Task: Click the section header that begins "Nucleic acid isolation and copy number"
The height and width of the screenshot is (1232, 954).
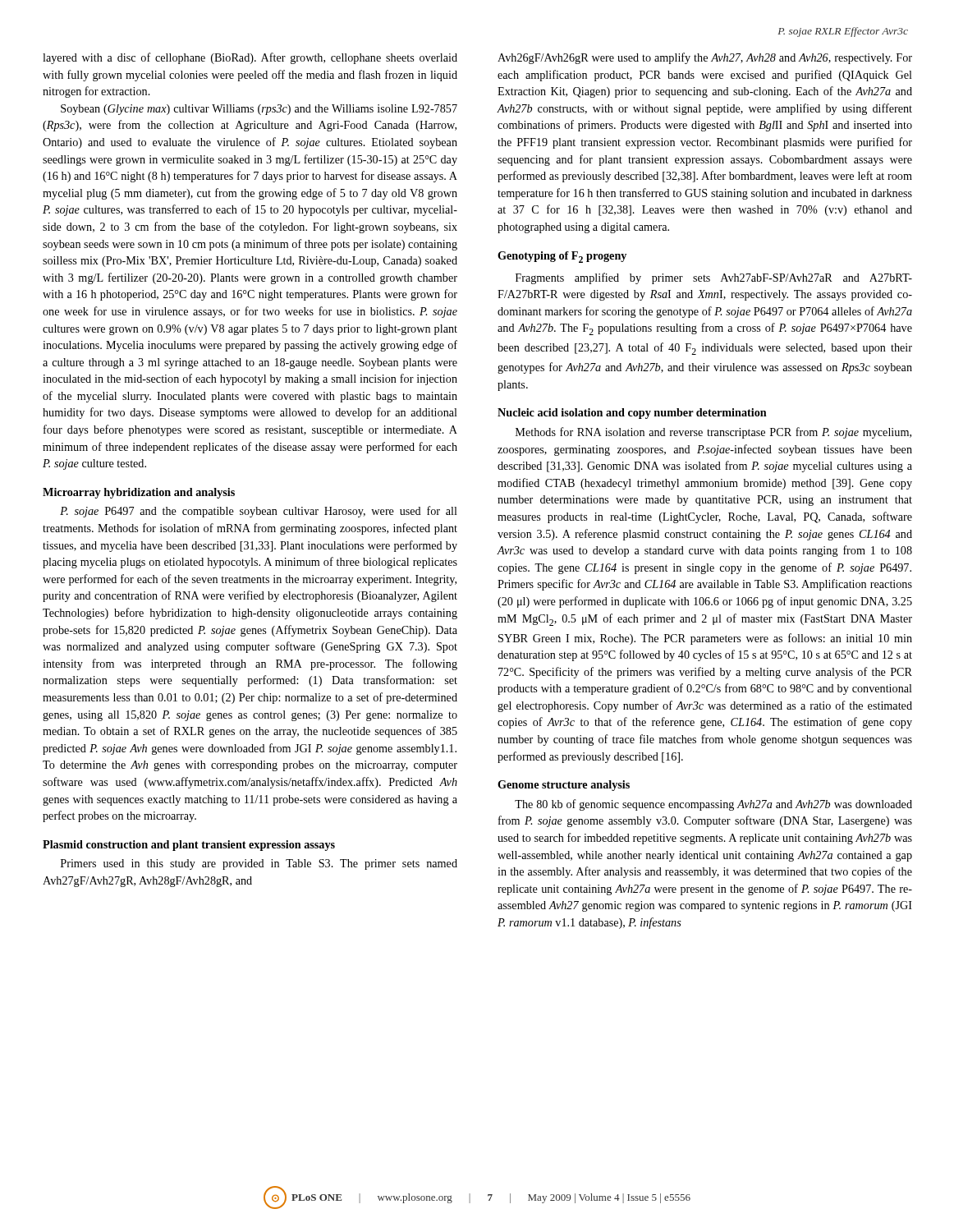Action: click(632, 413)
